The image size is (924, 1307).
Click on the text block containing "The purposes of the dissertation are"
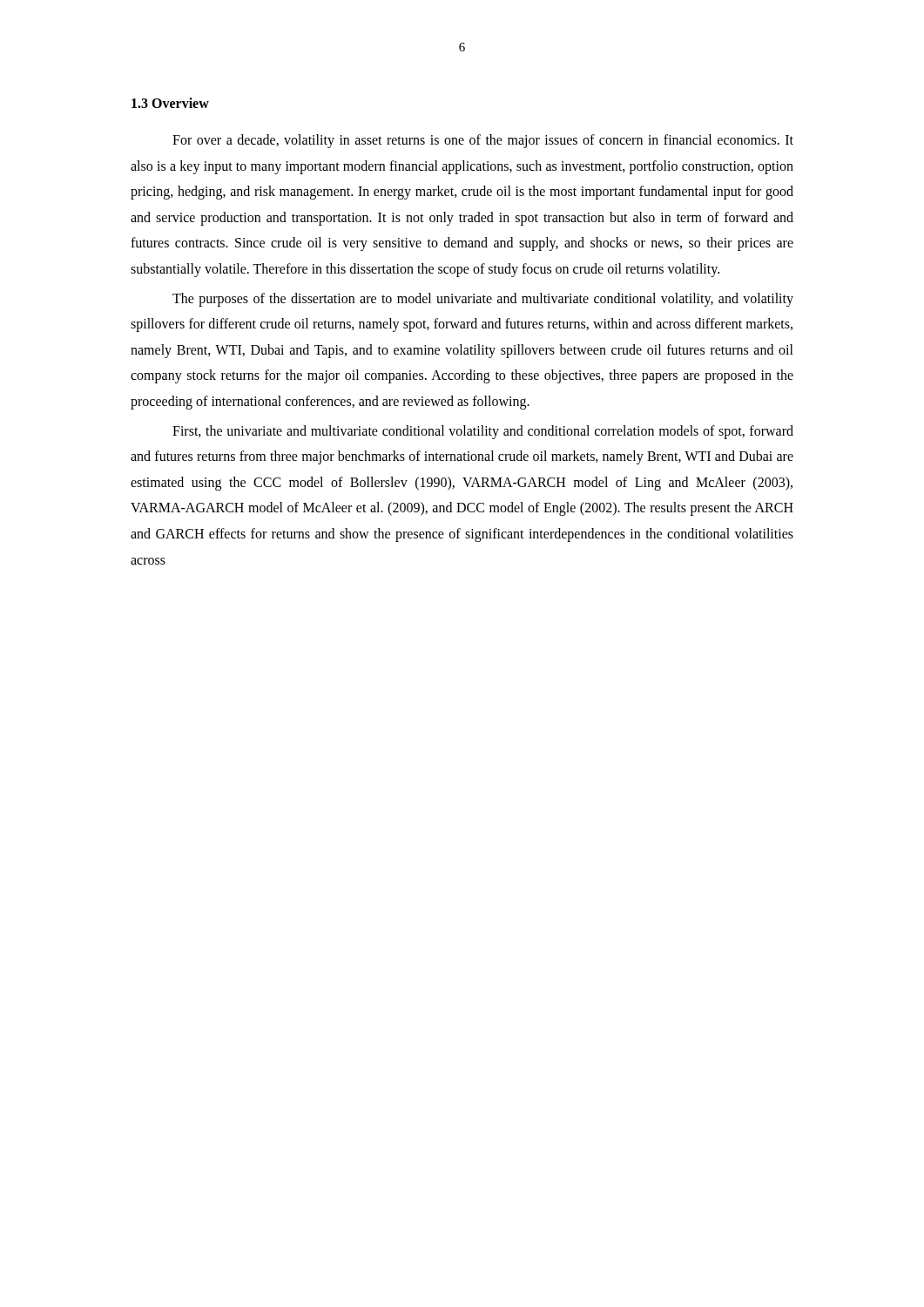click(x=462, y=350)
